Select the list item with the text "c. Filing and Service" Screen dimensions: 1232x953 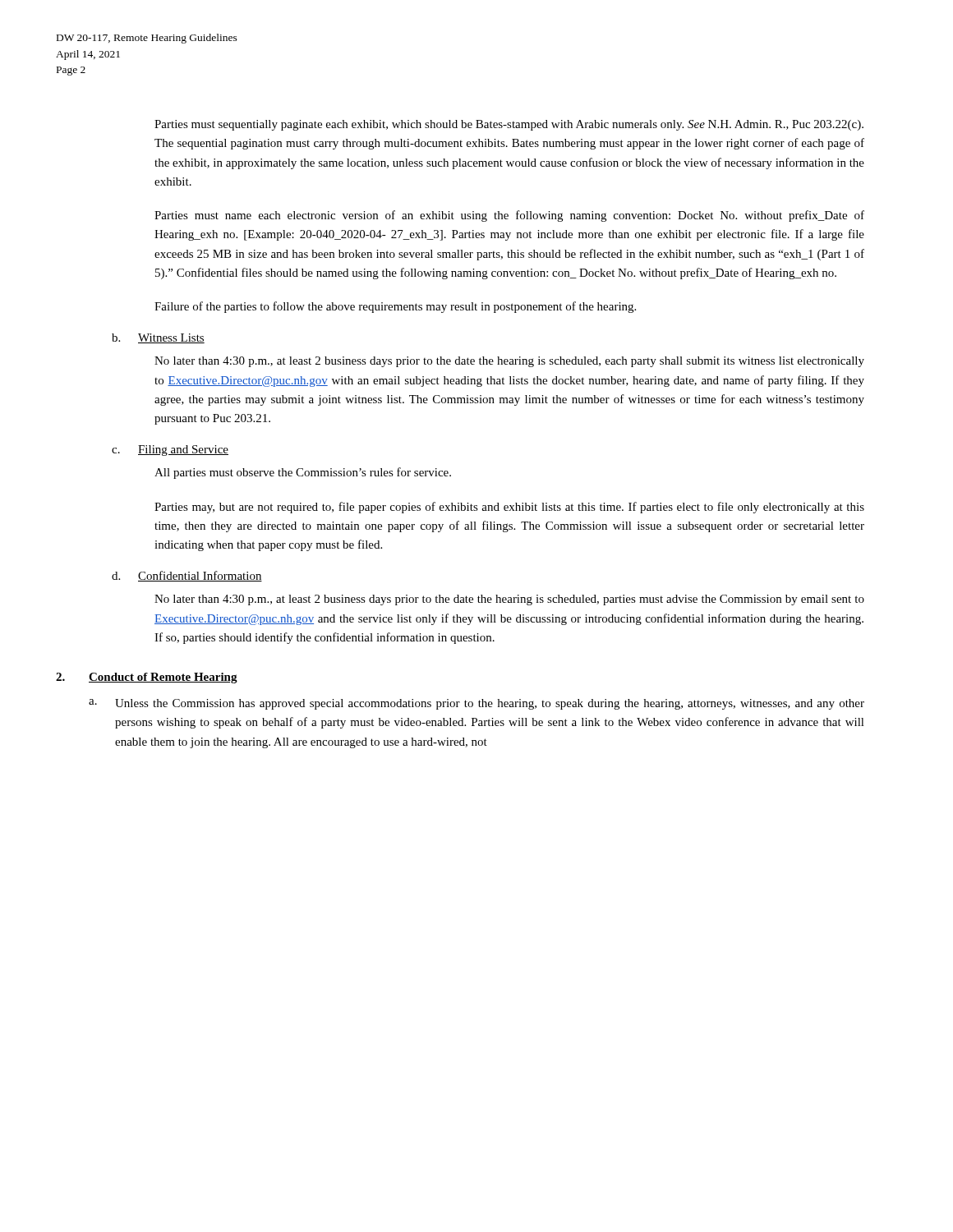(170, 450)
